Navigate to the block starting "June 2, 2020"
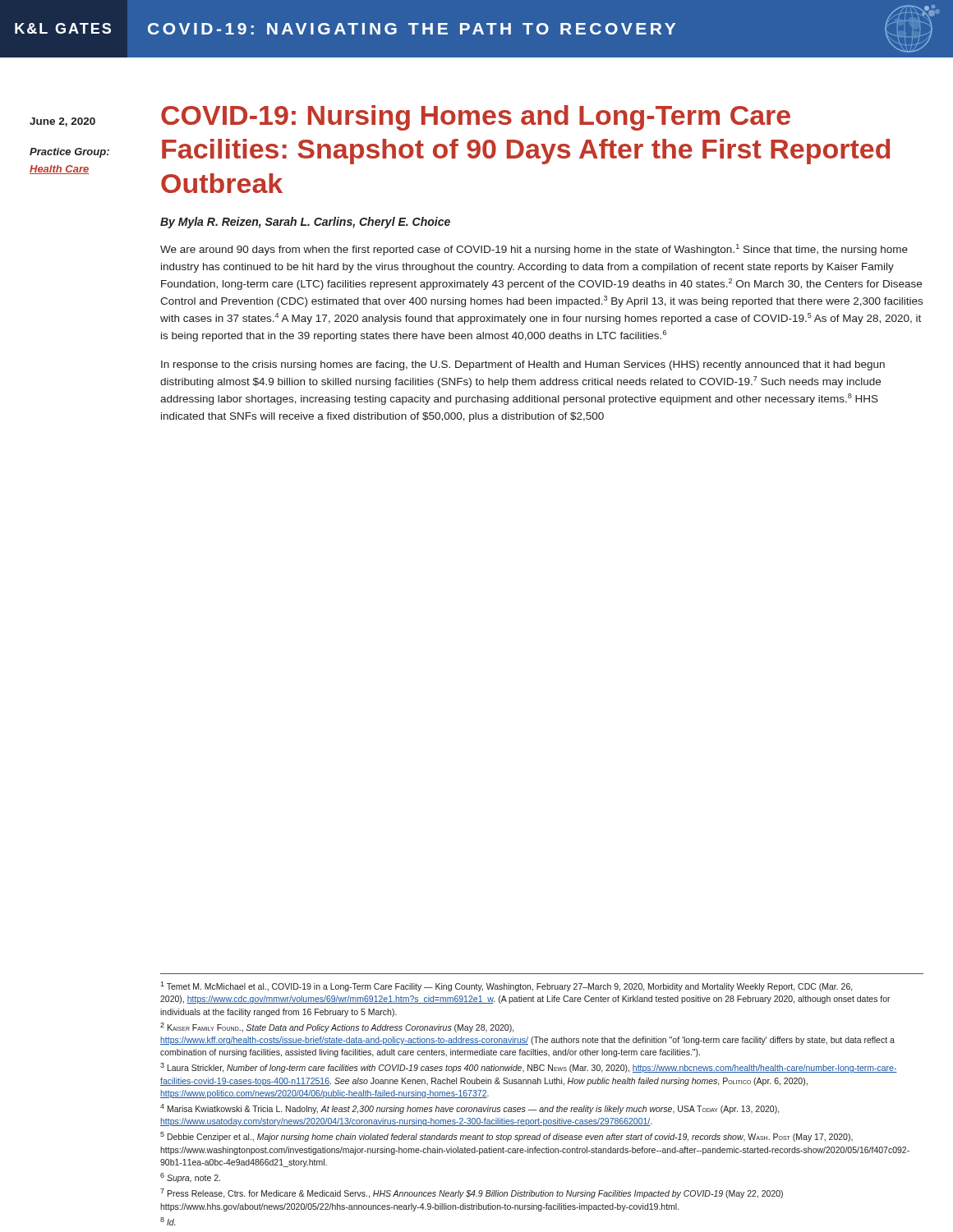 (x=63, y=121)
